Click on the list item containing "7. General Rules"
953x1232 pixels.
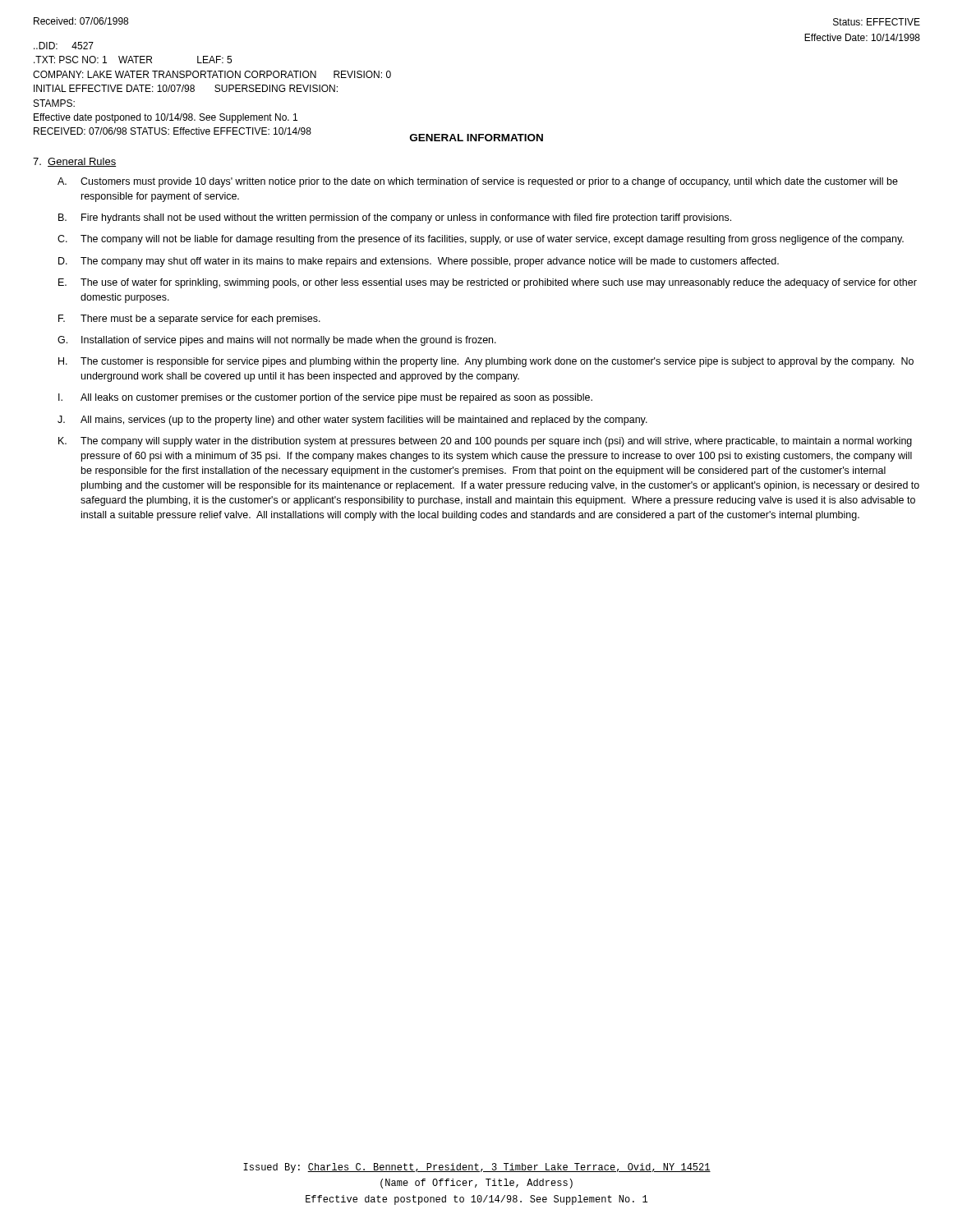tap(74, 161)
